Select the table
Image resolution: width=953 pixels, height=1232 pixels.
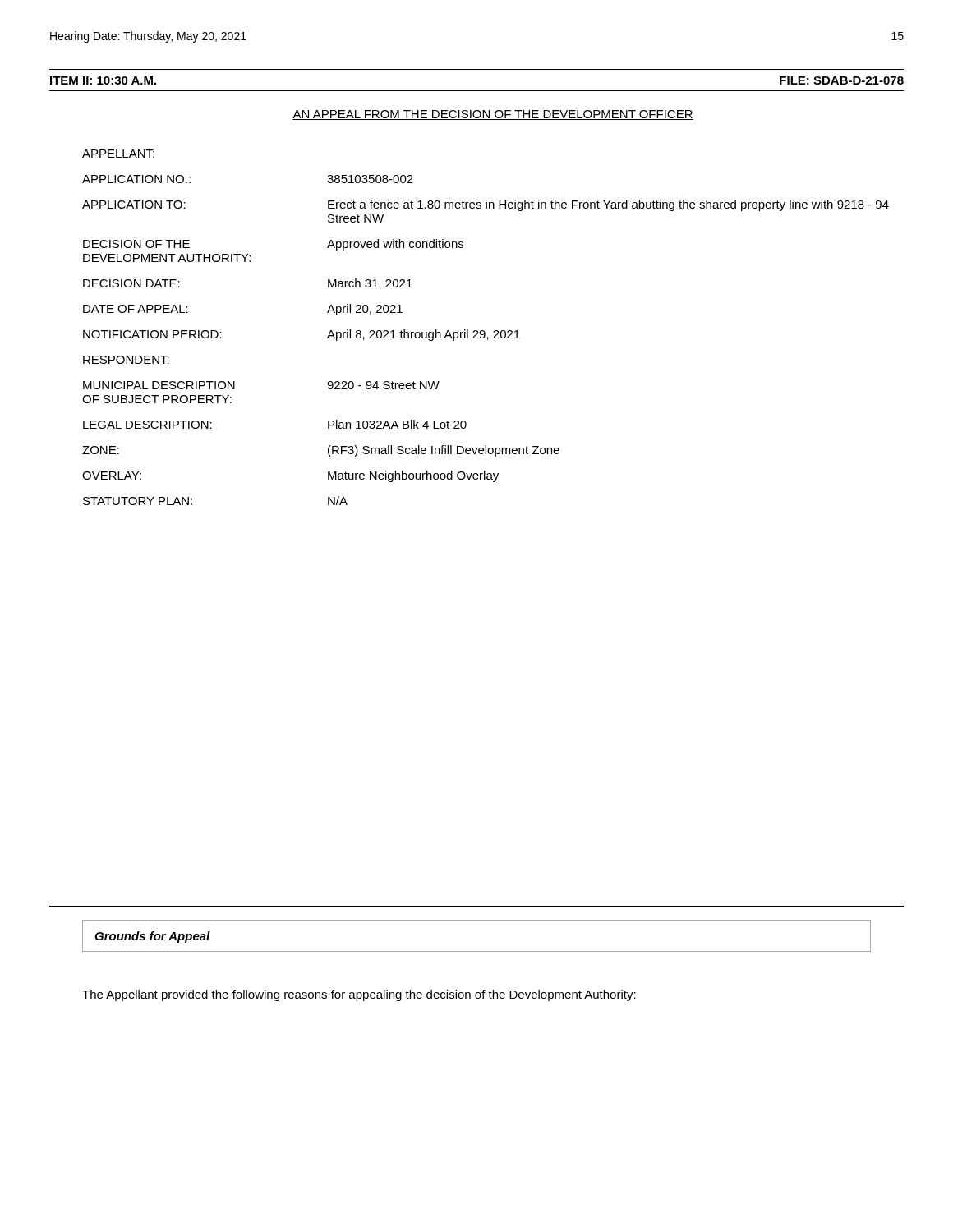pyautogui.click(x=493, y=327)
